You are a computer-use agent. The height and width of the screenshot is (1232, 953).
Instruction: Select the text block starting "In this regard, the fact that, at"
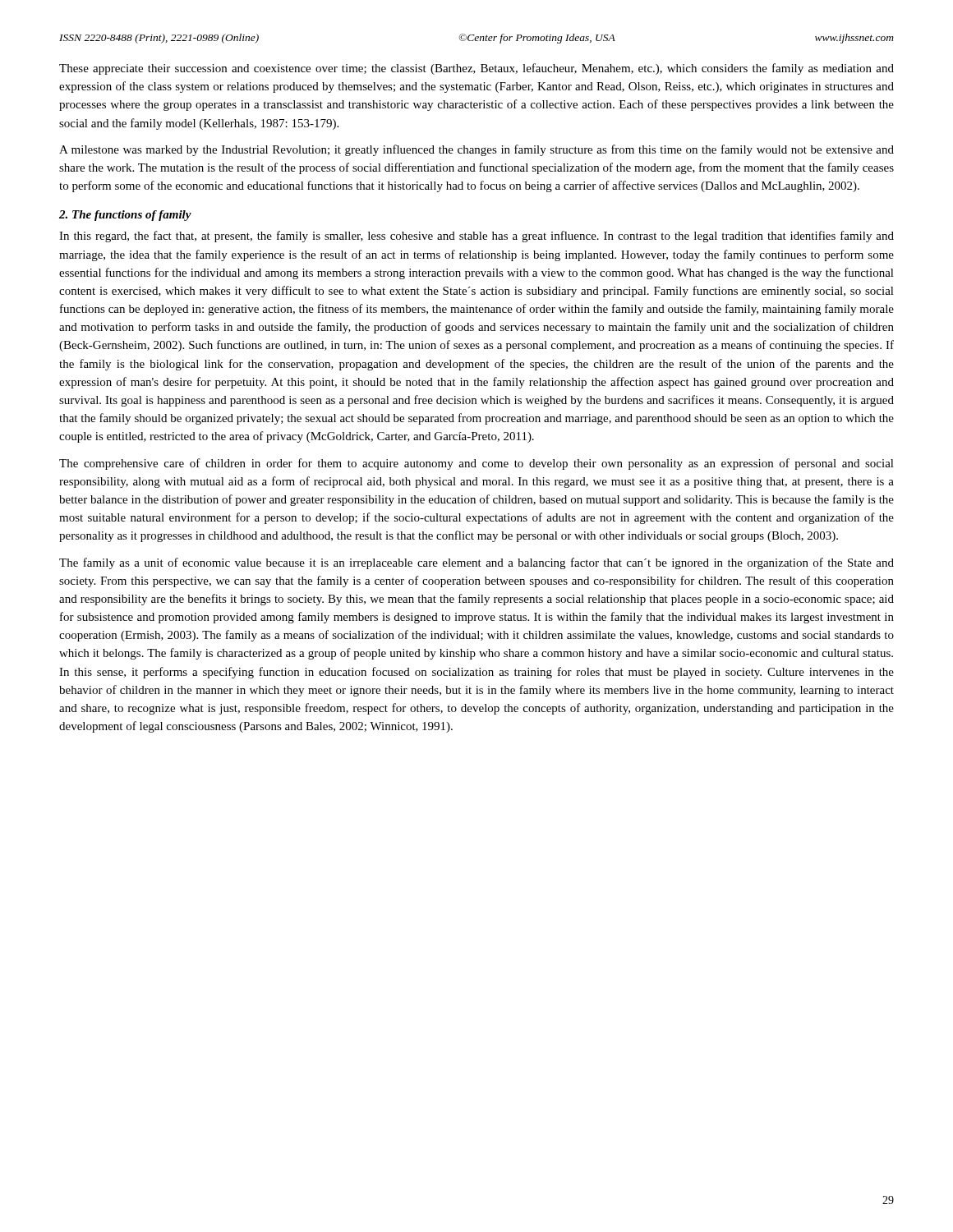[x=476, y=336]
